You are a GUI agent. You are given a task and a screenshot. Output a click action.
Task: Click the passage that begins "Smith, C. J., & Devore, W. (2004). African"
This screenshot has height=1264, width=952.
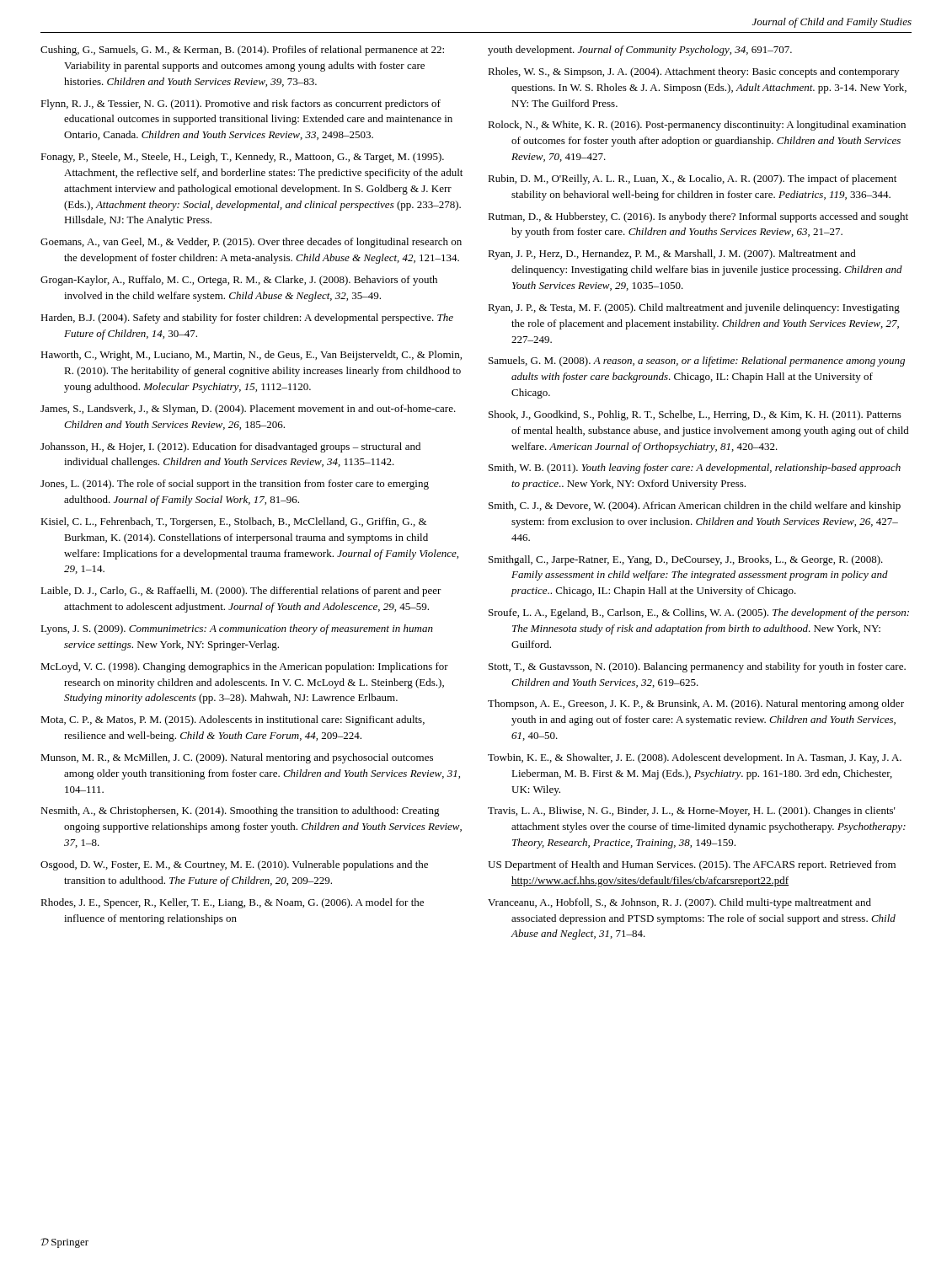tap(694, 521)
